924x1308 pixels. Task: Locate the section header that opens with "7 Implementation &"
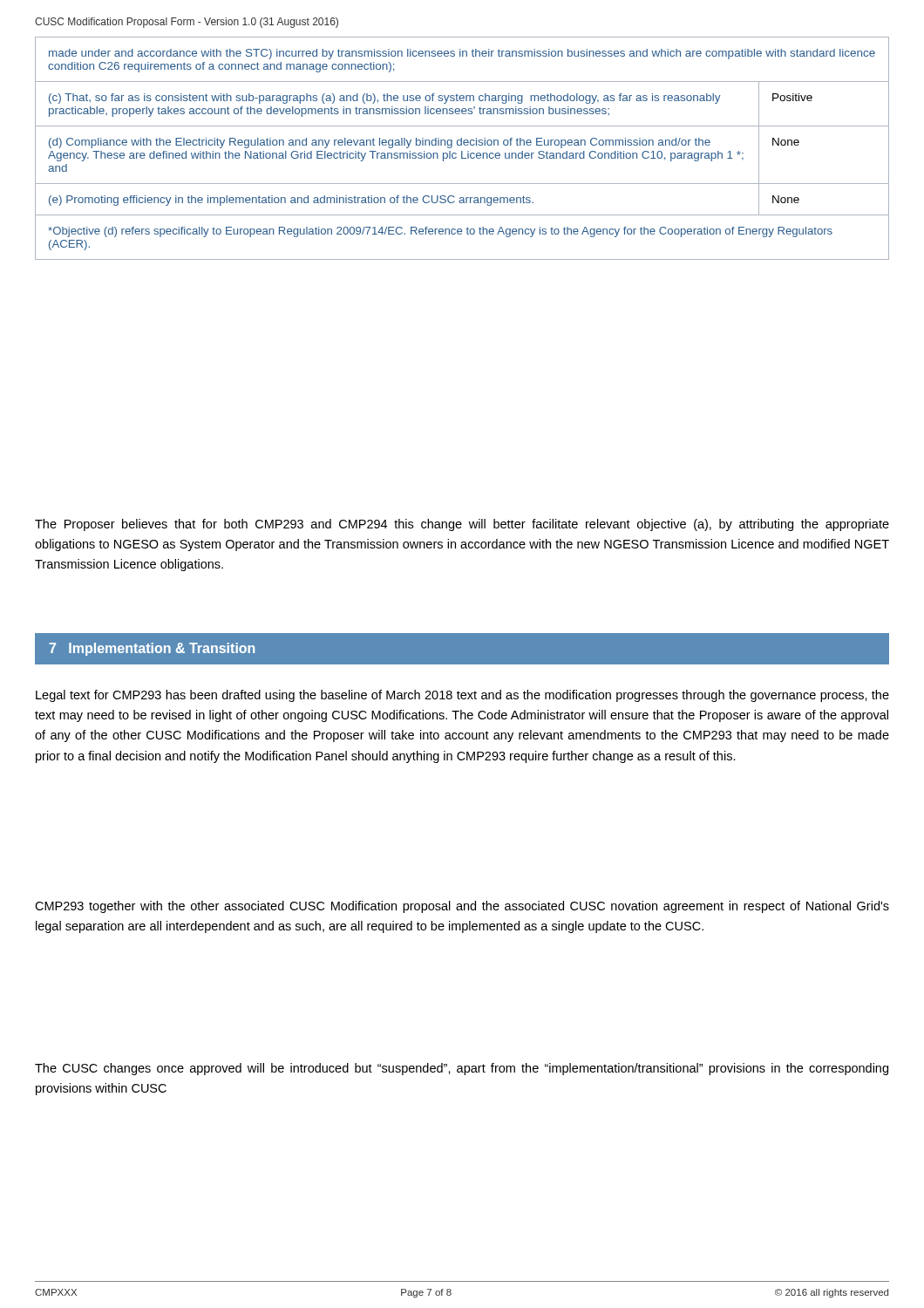[152, 648]
